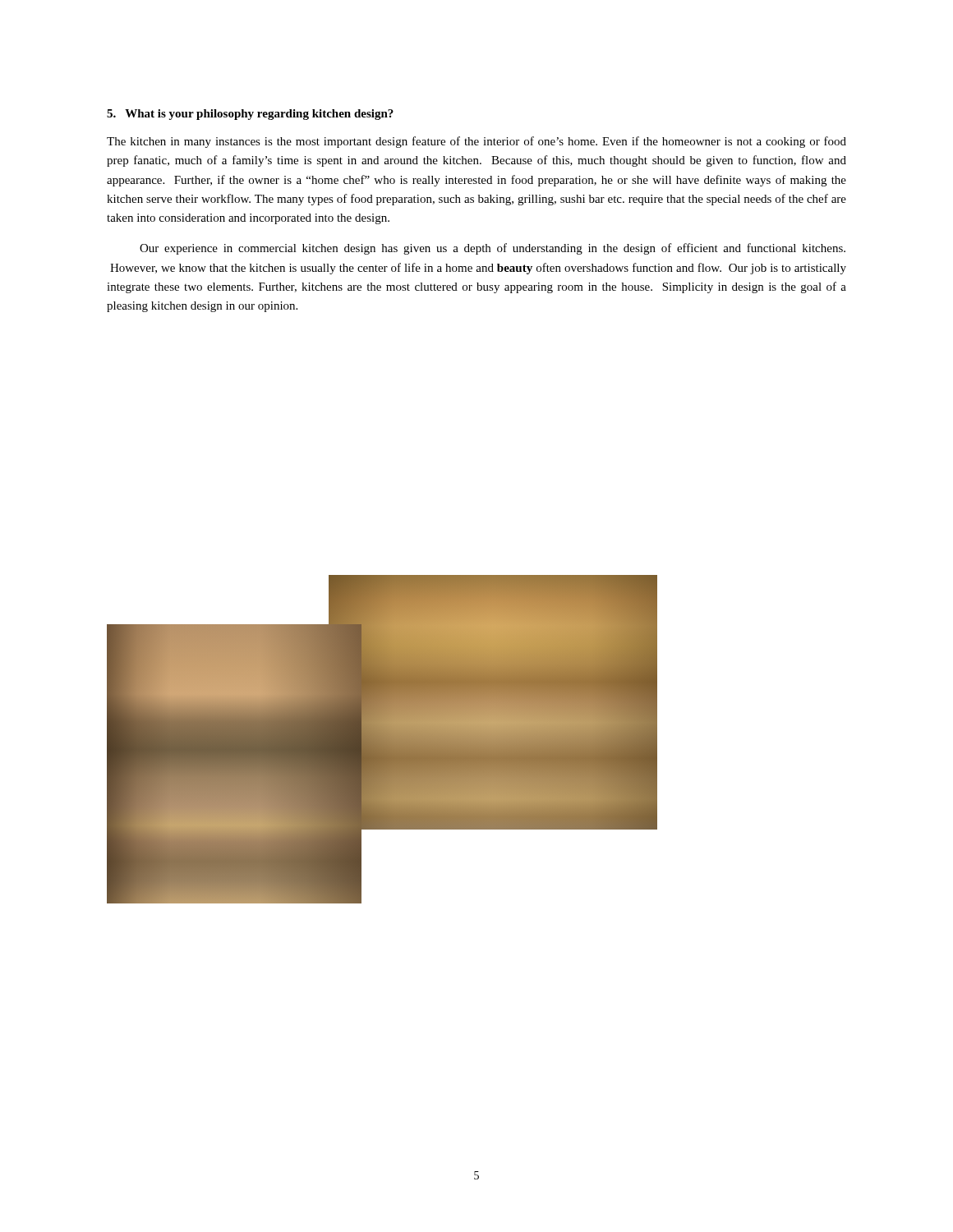Viewport: 953px width, 1232px height.
Task: Navigate to the region starting "Our experience in"
Action: [476, 277]
